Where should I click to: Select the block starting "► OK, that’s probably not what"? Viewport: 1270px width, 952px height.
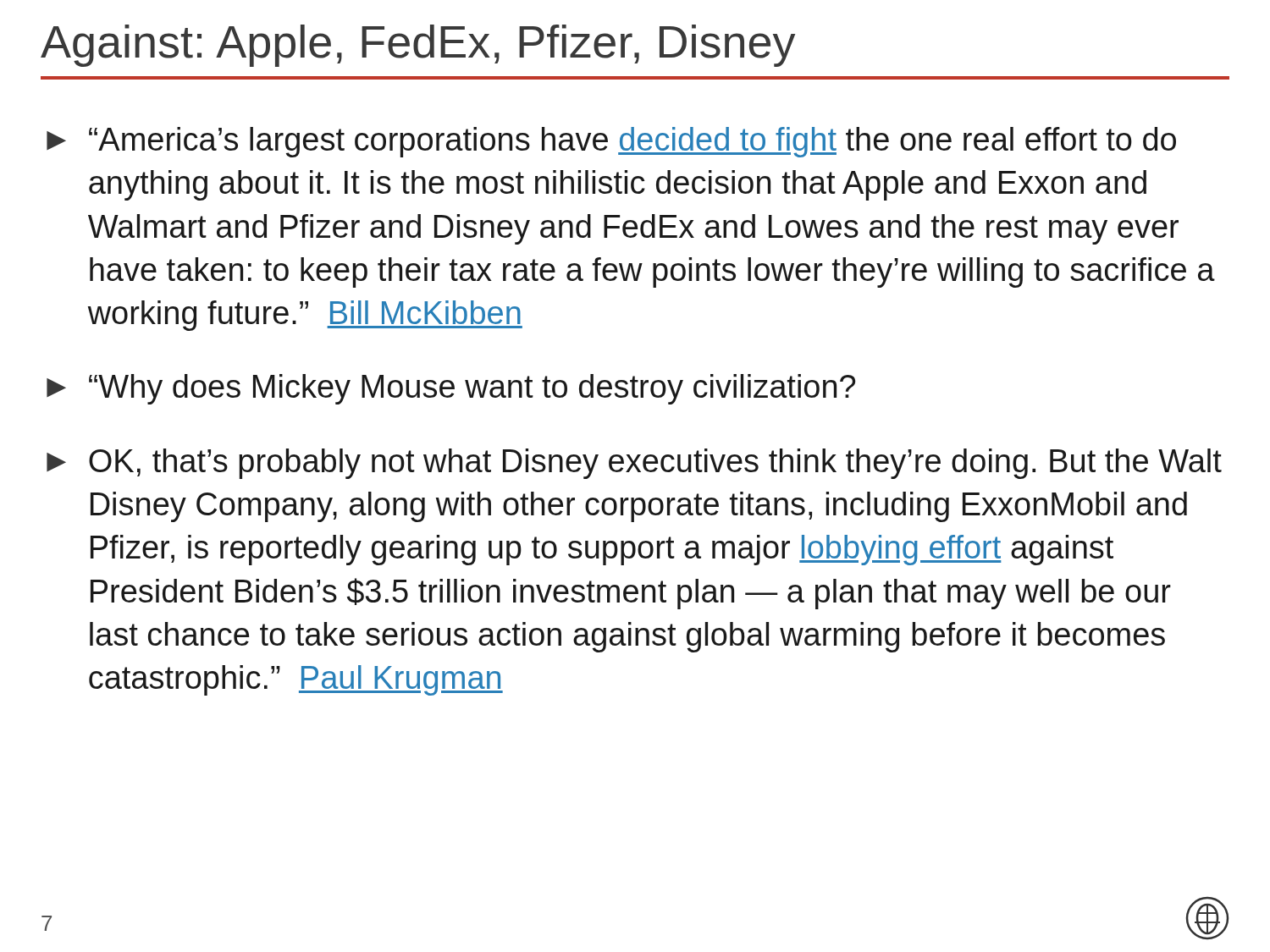point(635,570)
